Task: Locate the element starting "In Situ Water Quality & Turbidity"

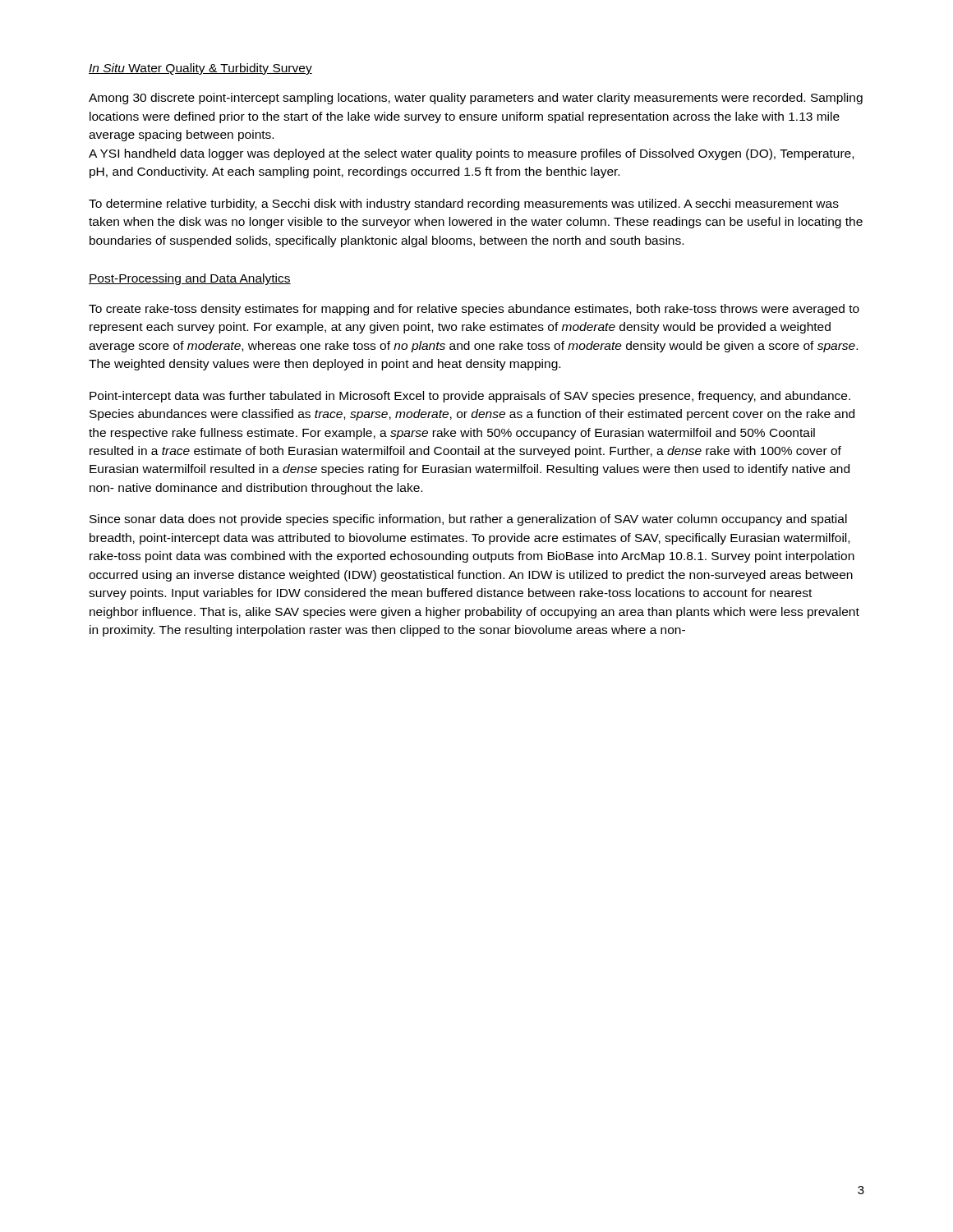Action: 200,68
